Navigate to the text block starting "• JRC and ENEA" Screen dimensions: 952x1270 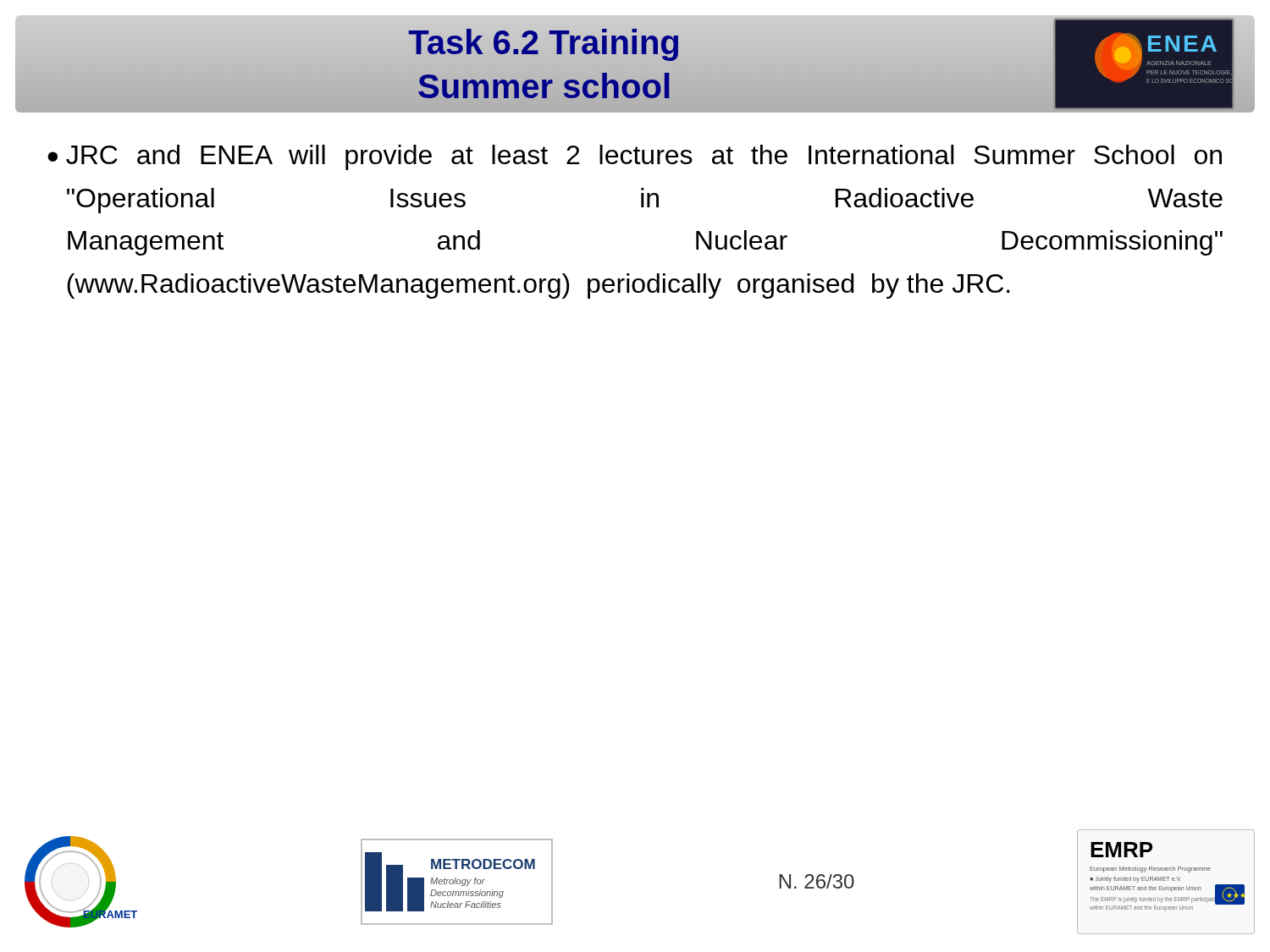coord(635,219)
